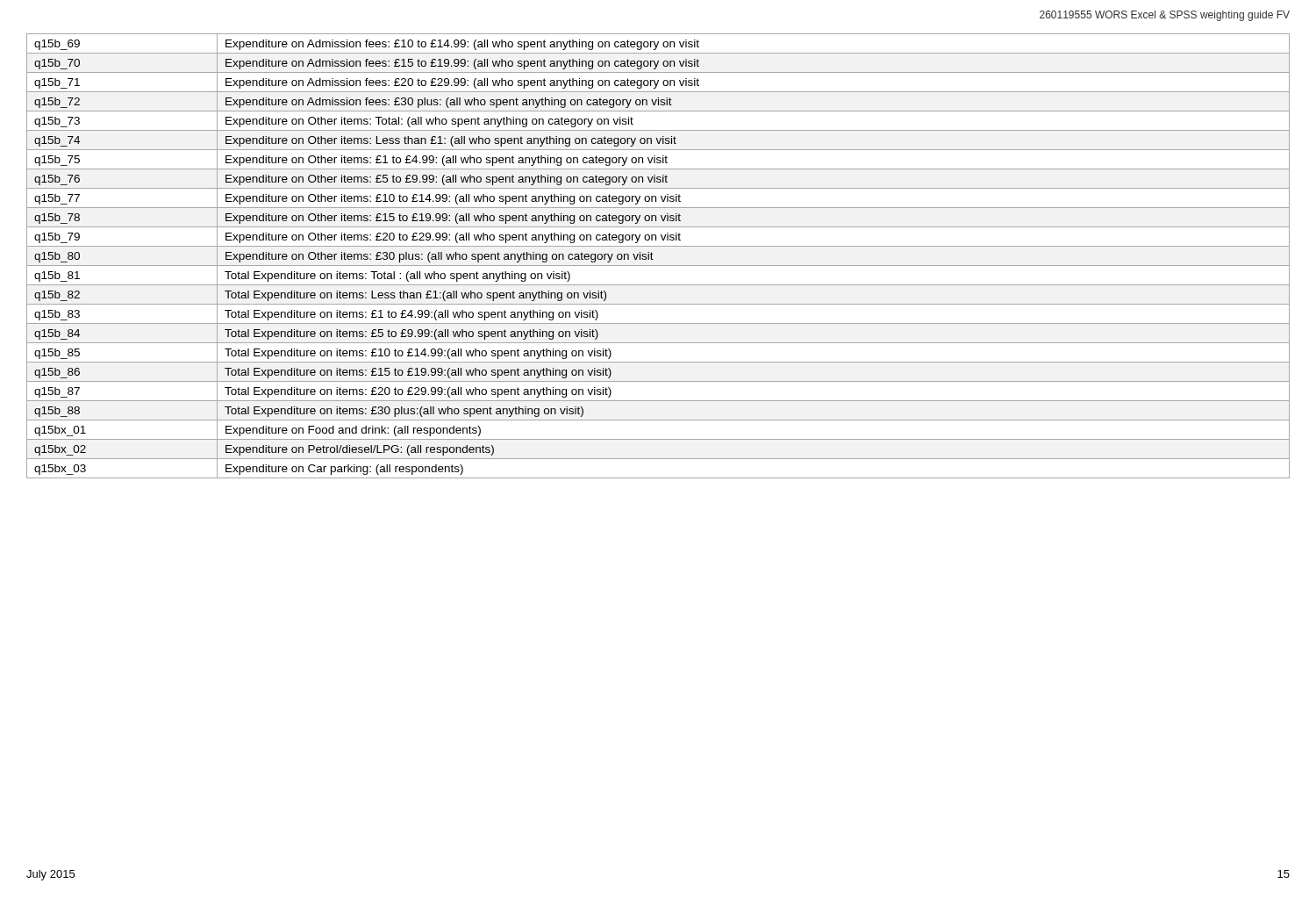Click on the table containing "Total Expenditure on"
1316x905 pixels.
pos(658,256)
